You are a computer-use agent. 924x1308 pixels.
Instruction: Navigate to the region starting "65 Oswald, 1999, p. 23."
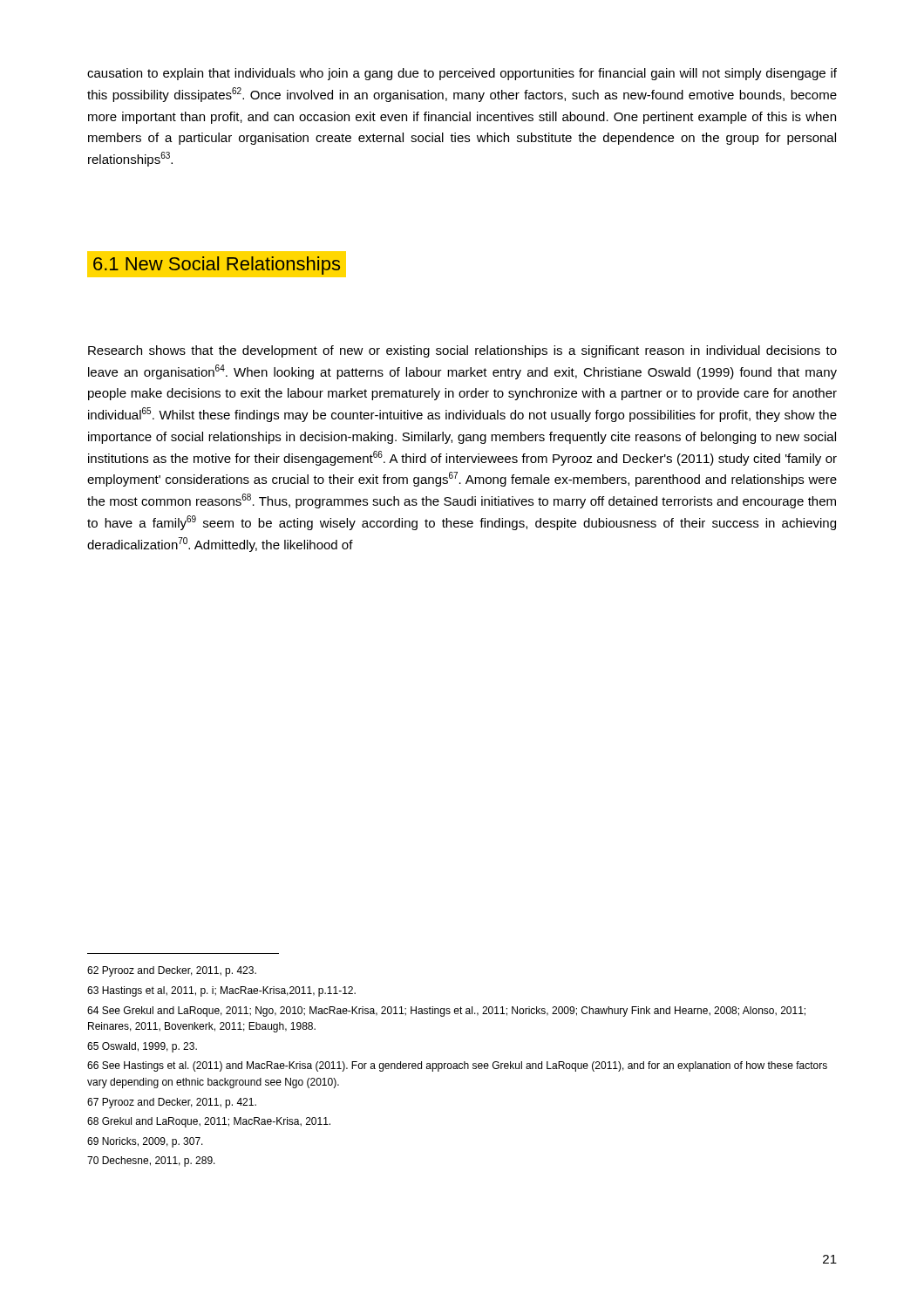(x=142, y=1046)
